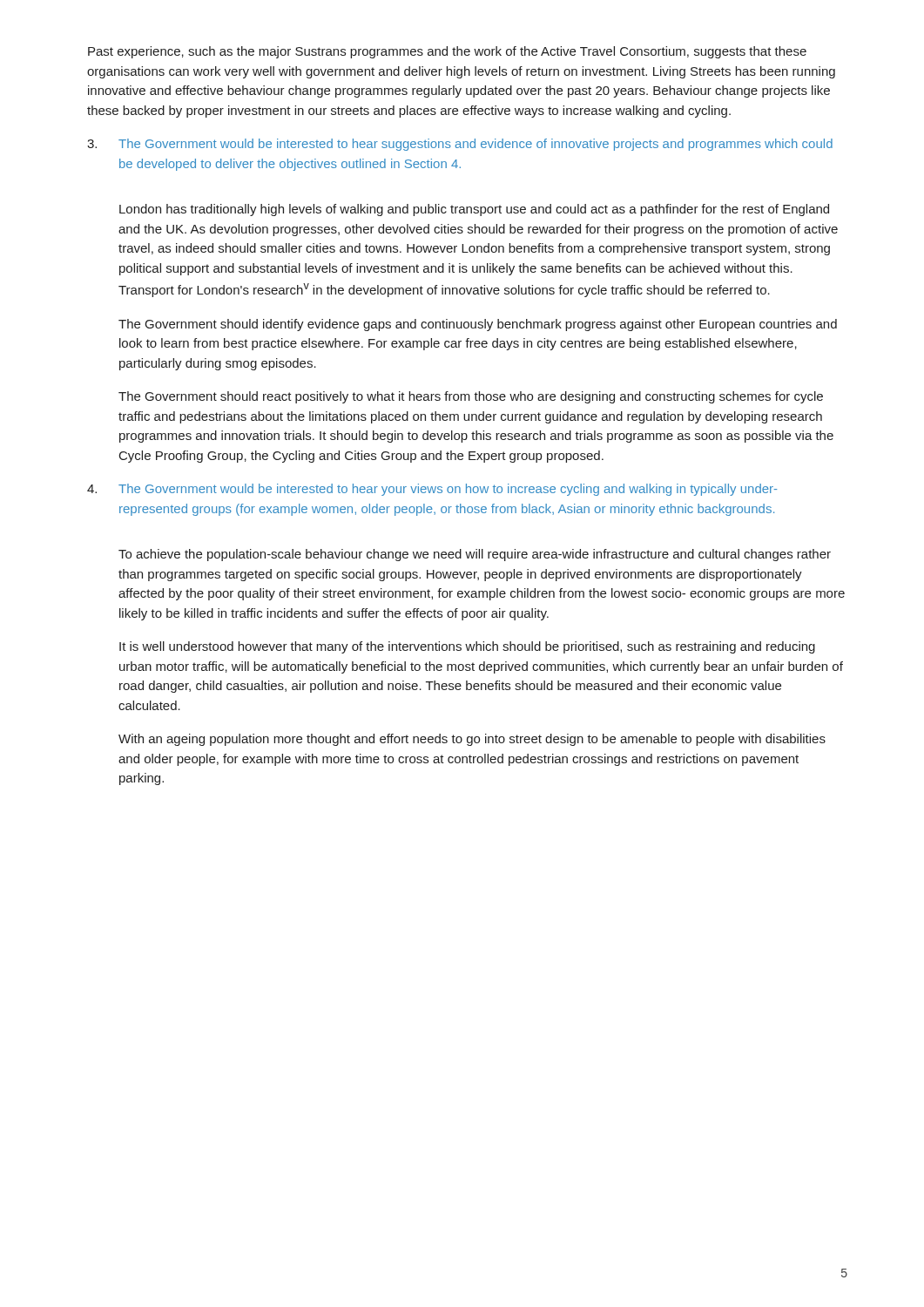
Task: Find the text starting "4. The Government would be interested to"
Action: tap(467, 505)
